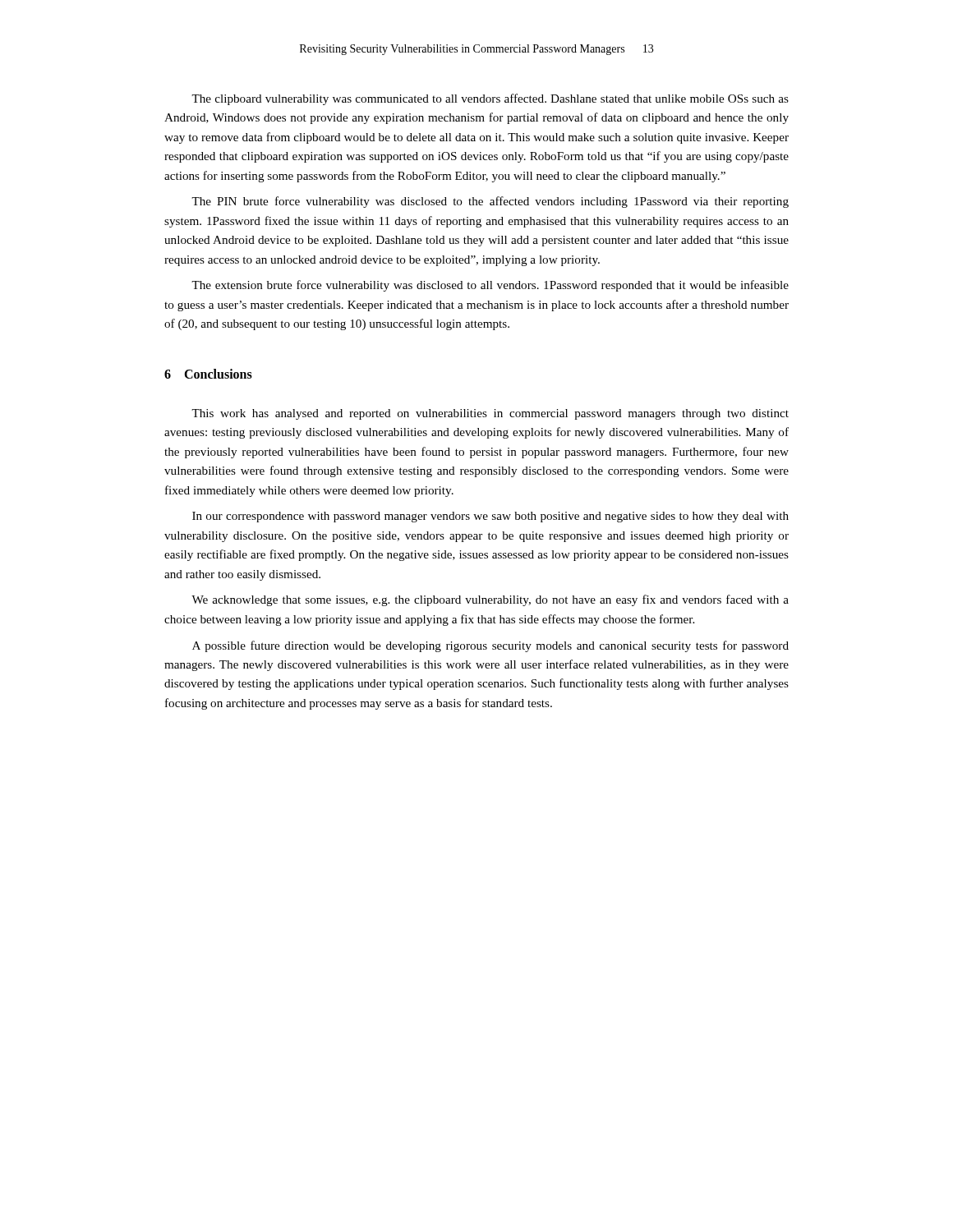Select the text block with the text "A possible future direction would be"

tap(476, 674)
